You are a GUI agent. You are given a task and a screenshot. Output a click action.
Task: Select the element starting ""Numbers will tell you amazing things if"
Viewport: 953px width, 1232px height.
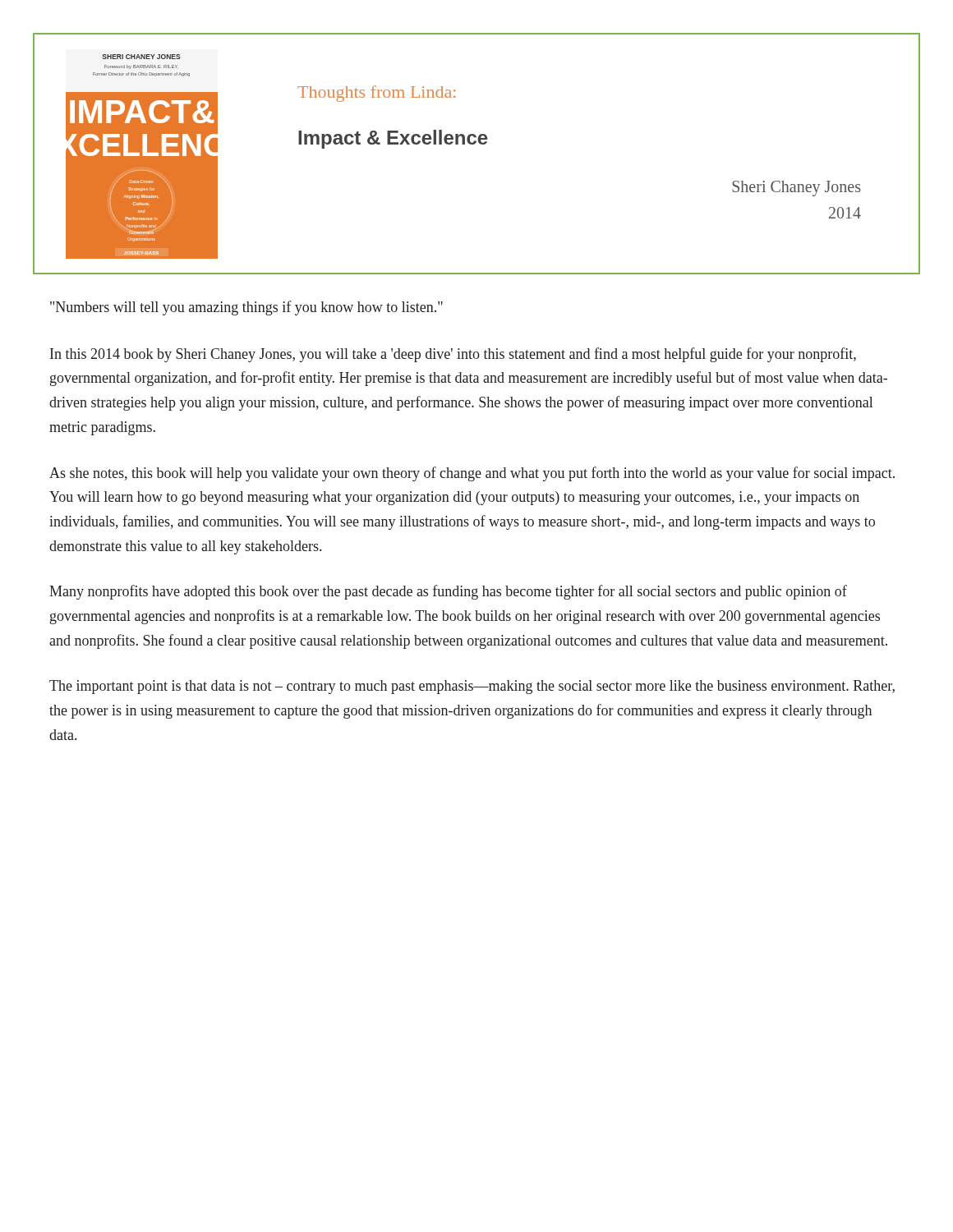tap(246, 307)
